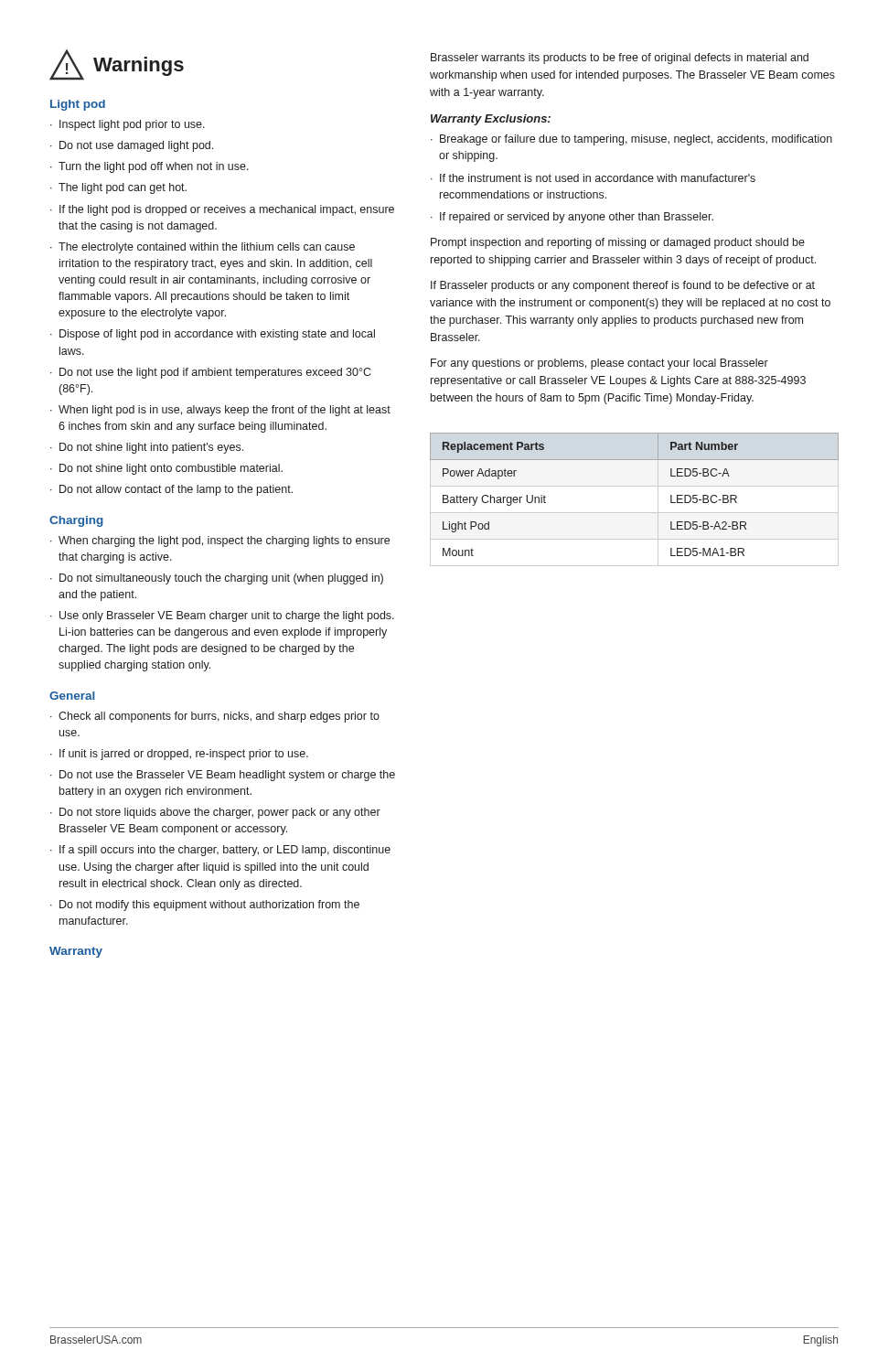Click on the list item containing "Do not use the light"
The height and width of the screenshot is (1372, 888).
pyautogui.click(x=215, y=380)
